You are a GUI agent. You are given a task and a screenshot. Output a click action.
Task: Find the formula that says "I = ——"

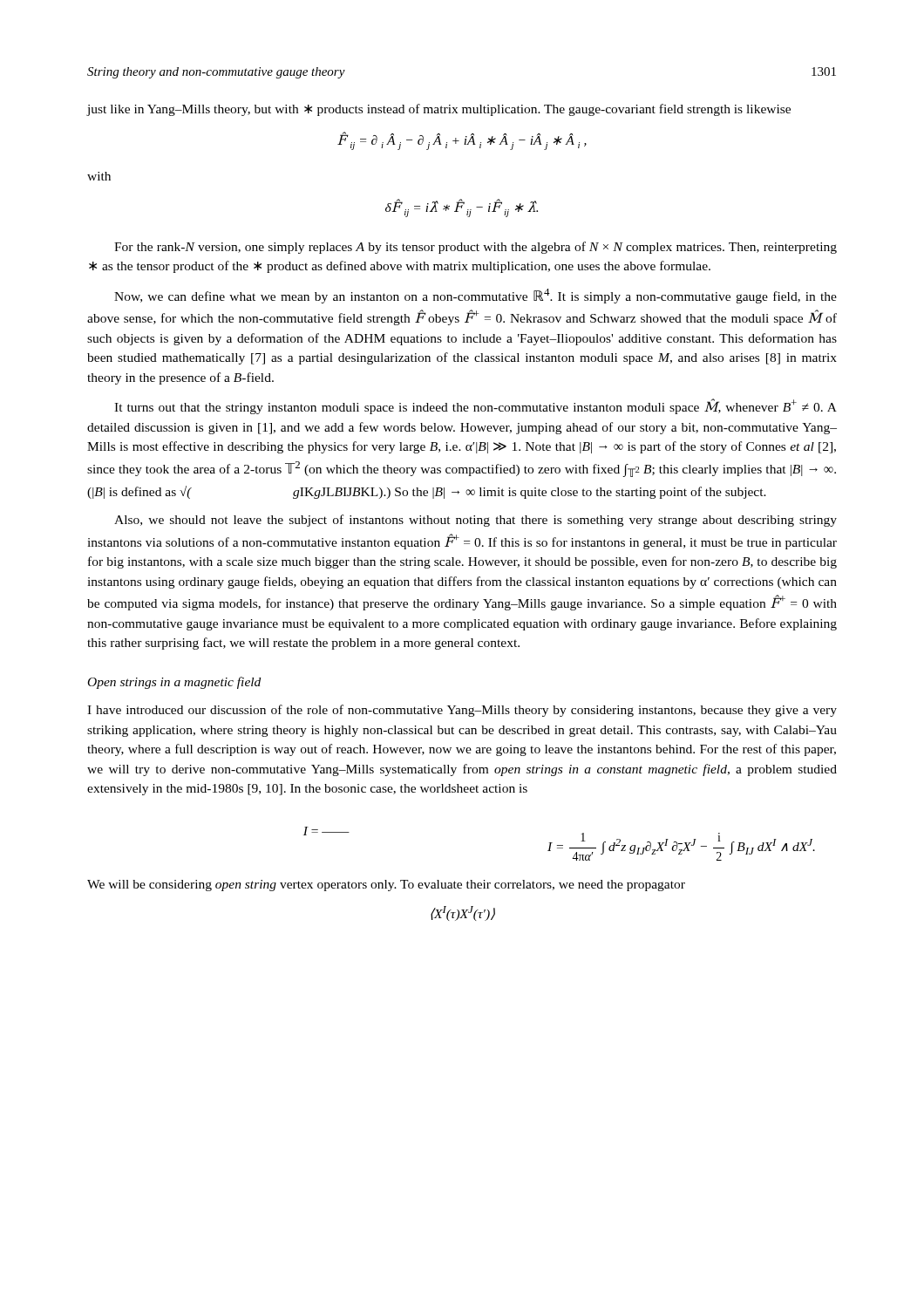tap(559, 844)
